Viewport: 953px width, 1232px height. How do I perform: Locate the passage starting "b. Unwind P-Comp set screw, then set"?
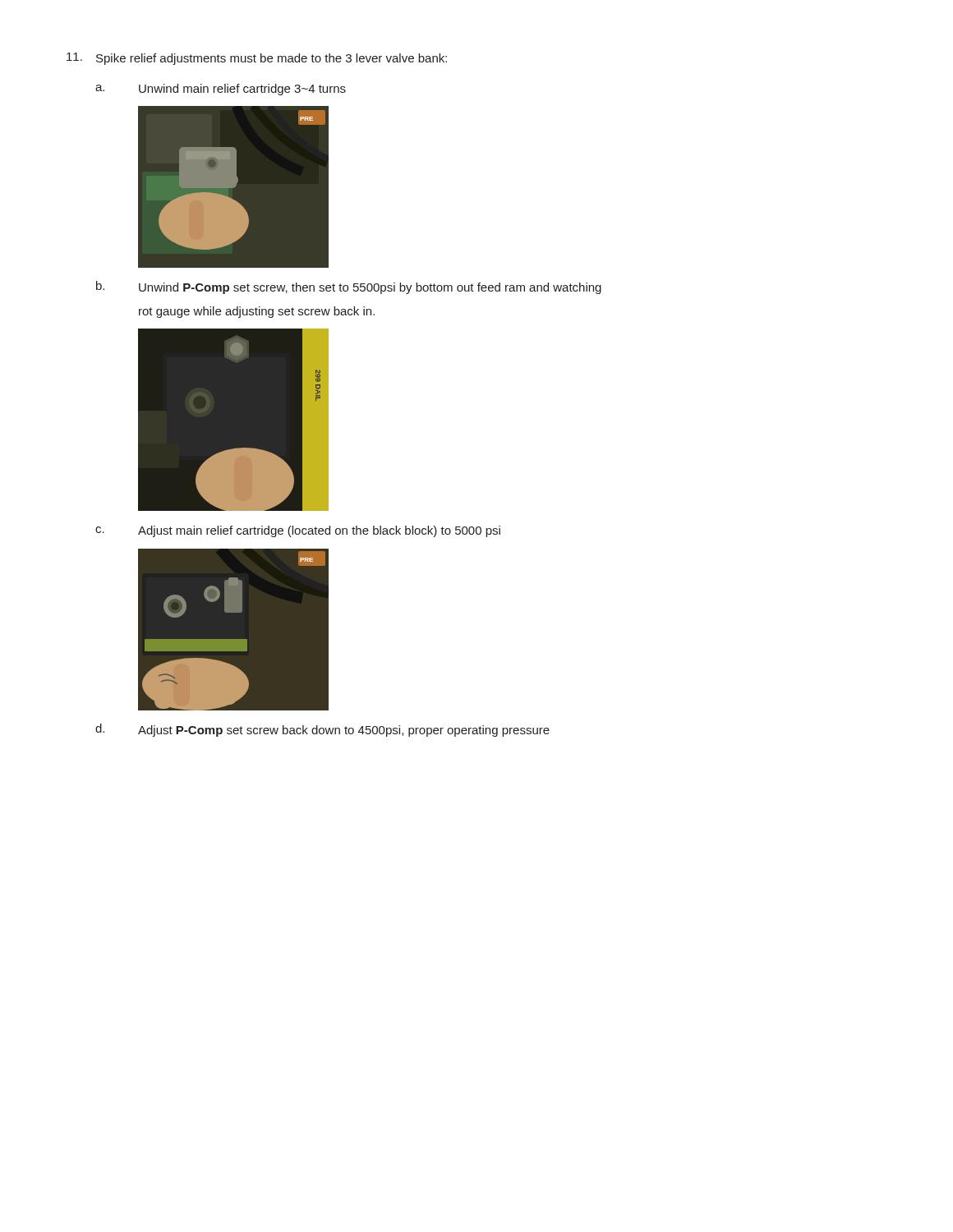tap(349, 287)
